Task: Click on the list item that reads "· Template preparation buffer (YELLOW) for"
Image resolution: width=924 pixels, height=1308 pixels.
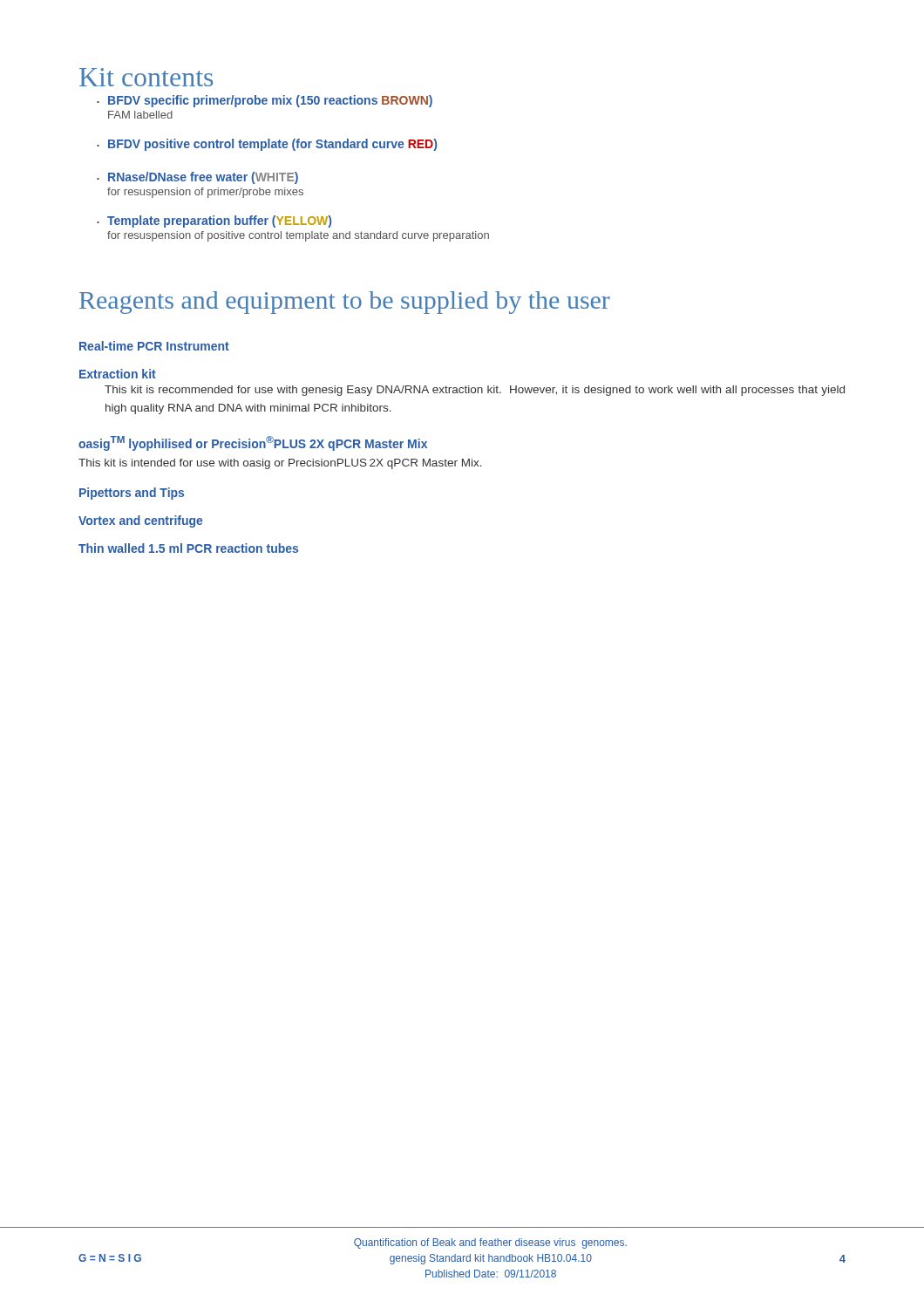Action: tap(293, 228)
